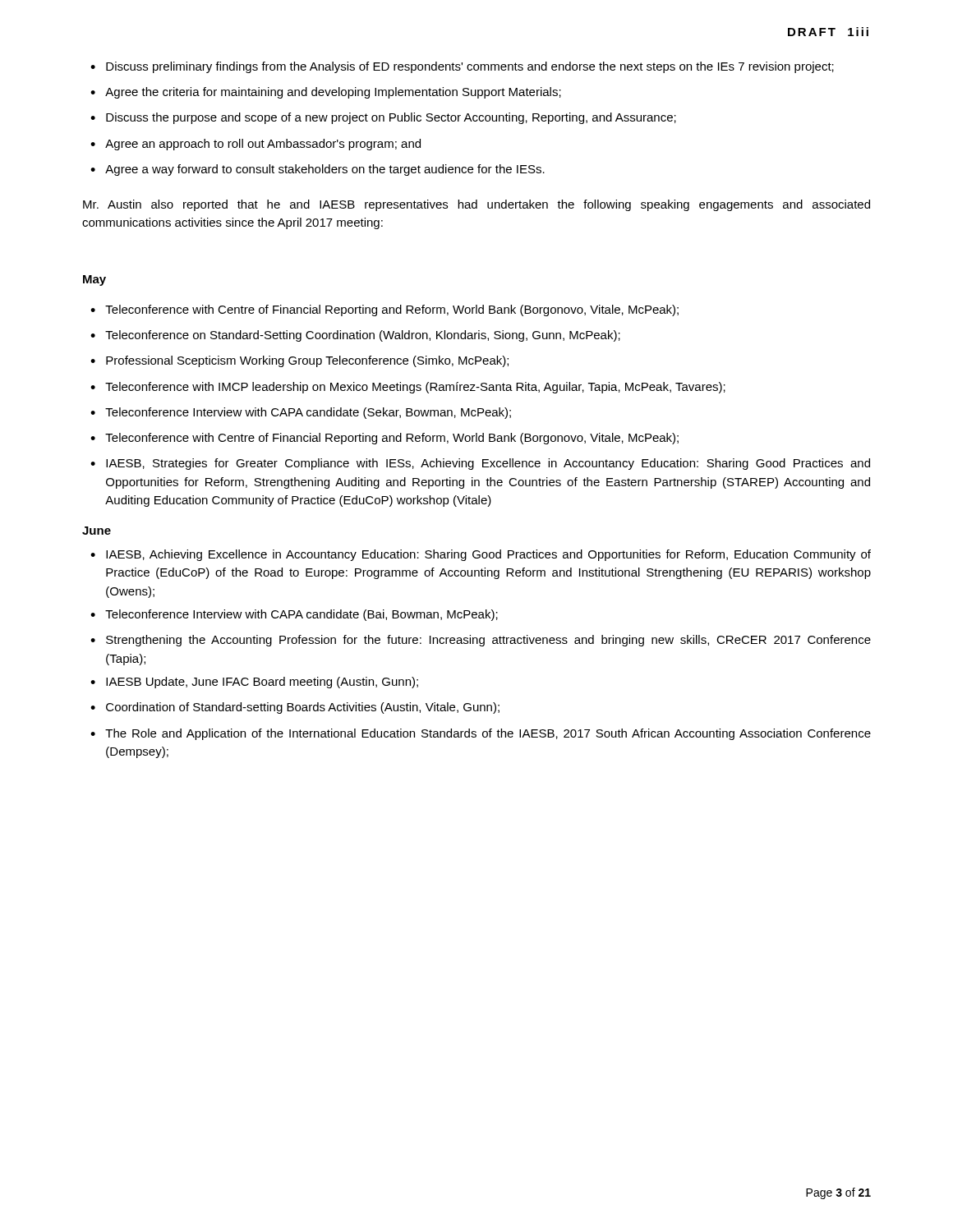The height and width of the screenshot is (1232, 953).
Task: Find the block starting "IAESB, Achieving Excellence in Accountancy Education:"
Action: 488,573
